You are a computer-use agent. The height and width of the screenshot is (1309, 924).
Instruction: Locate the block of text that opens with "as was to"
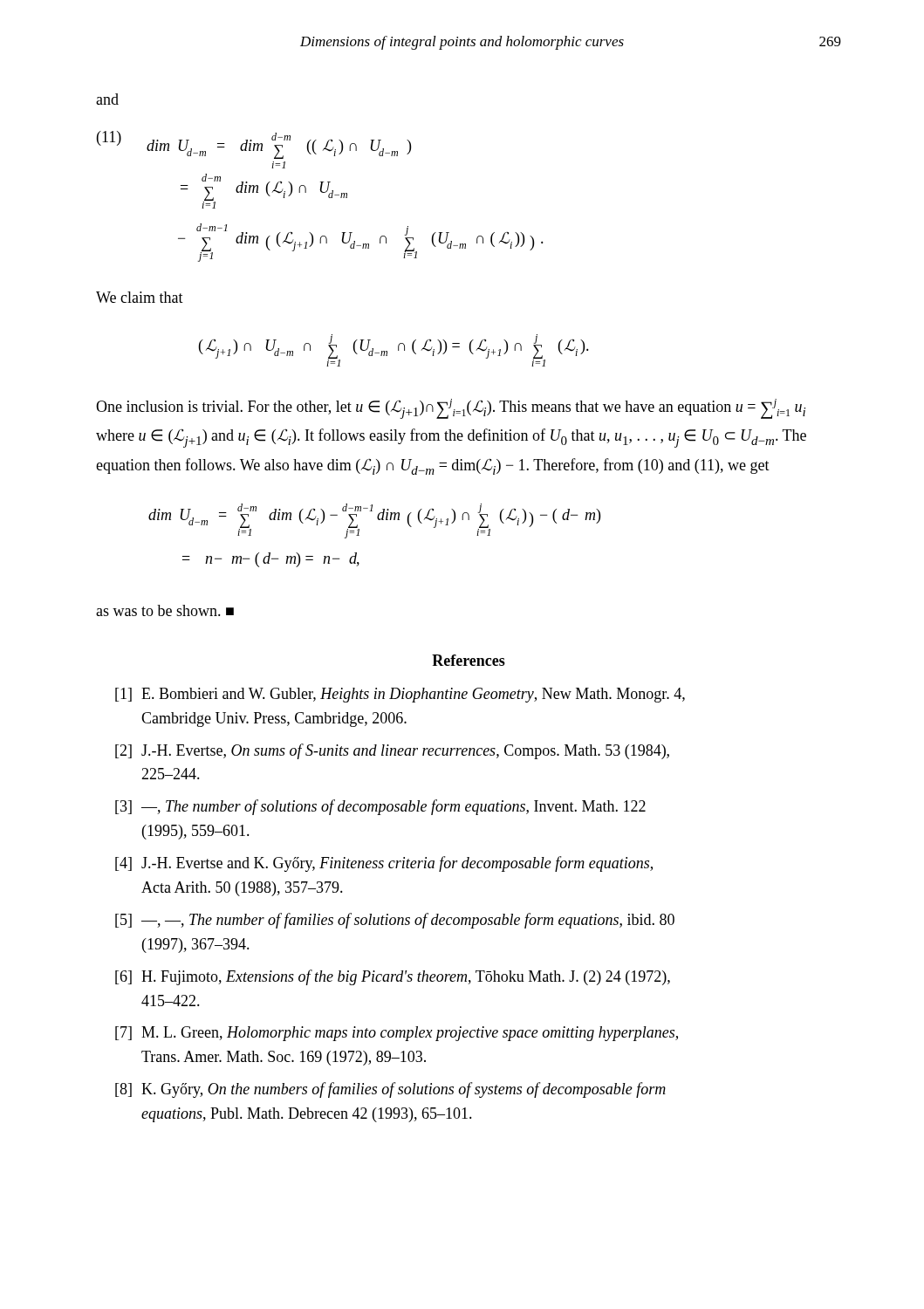point(165,611)
